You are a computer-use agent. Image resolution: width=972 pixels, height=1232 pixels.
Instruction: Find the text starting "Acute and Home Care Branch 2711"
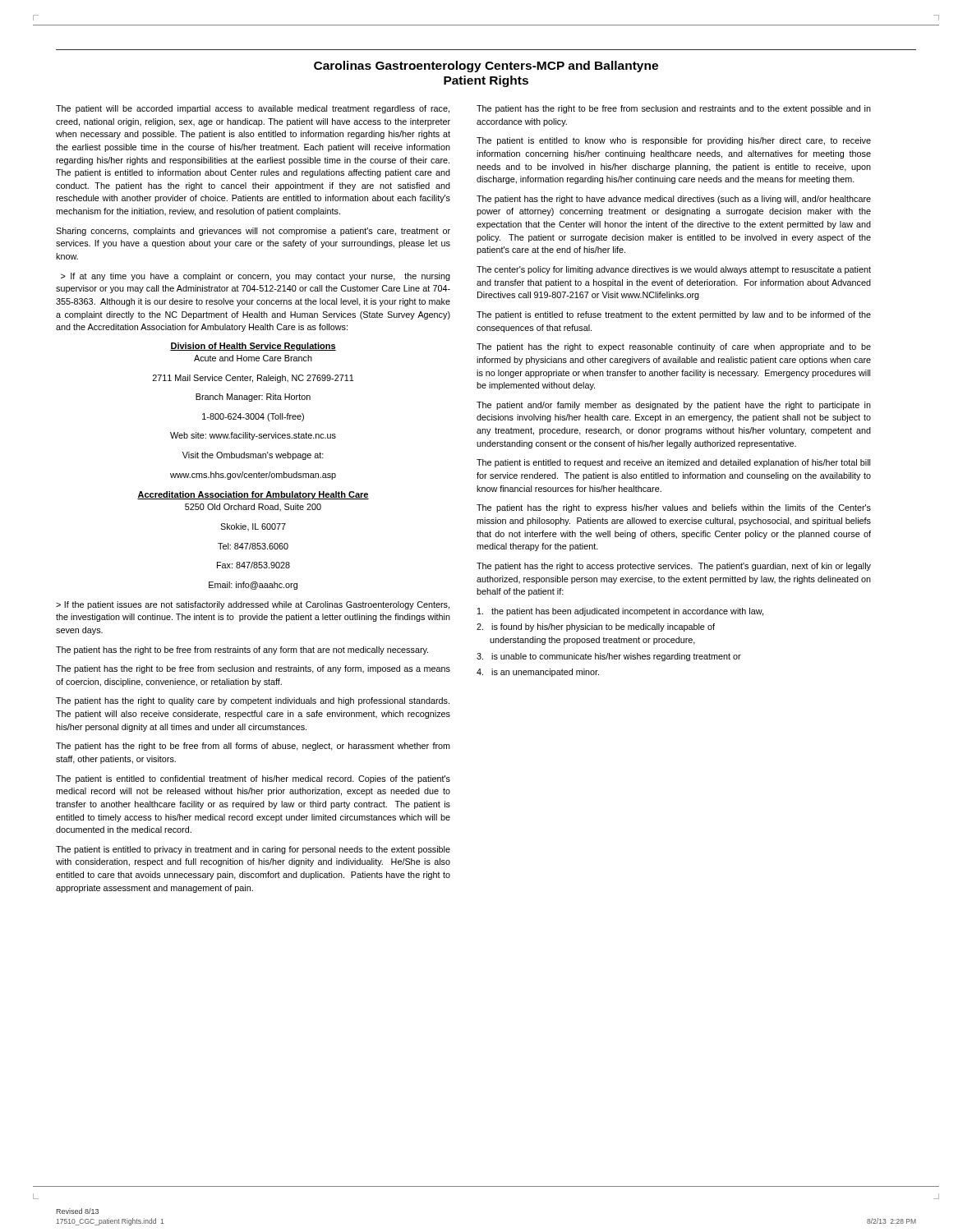pyautogui.click(x=253, y=417)
